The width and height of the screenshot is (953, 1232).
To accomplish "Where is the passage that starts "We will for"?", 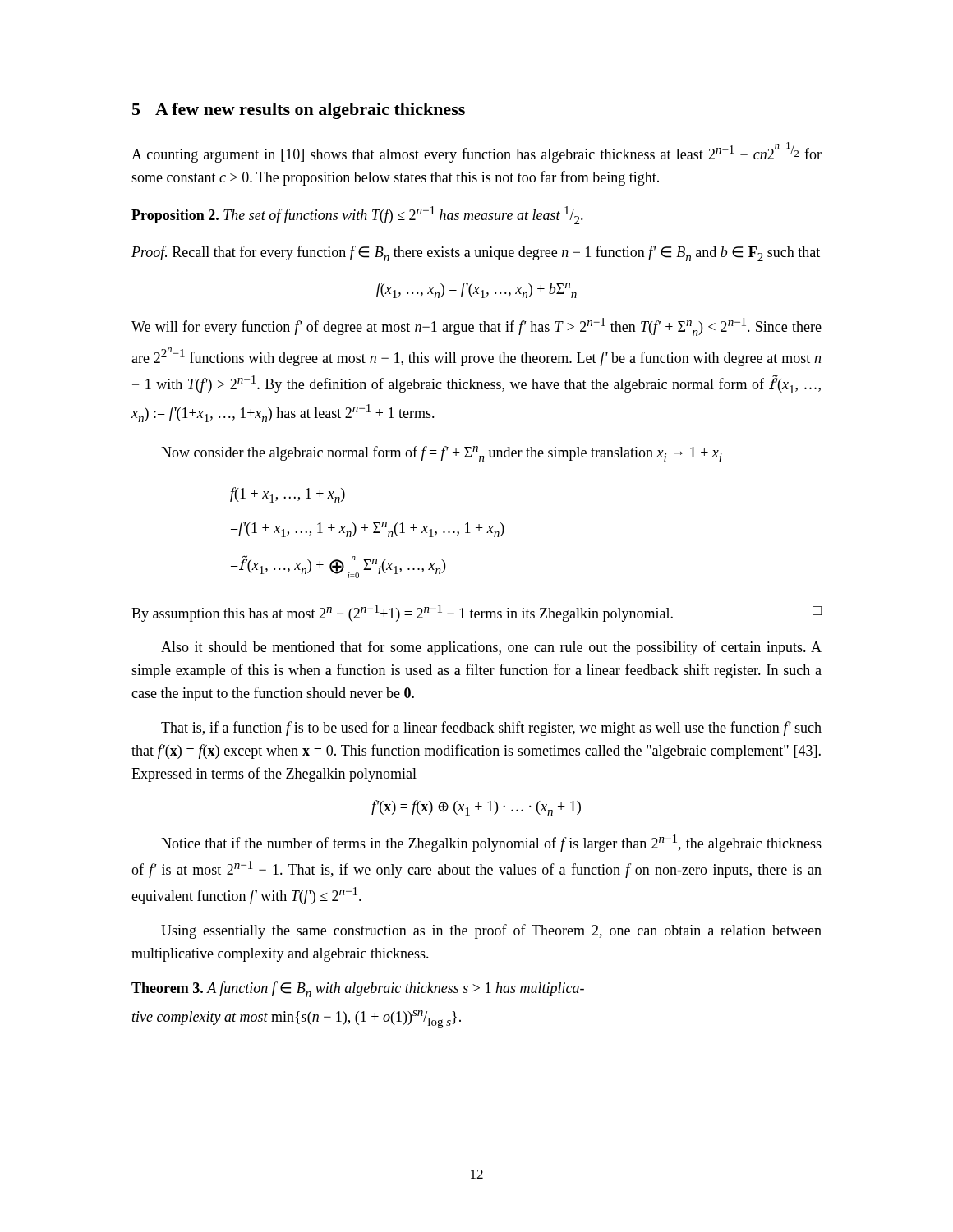I will click(476, 370).
